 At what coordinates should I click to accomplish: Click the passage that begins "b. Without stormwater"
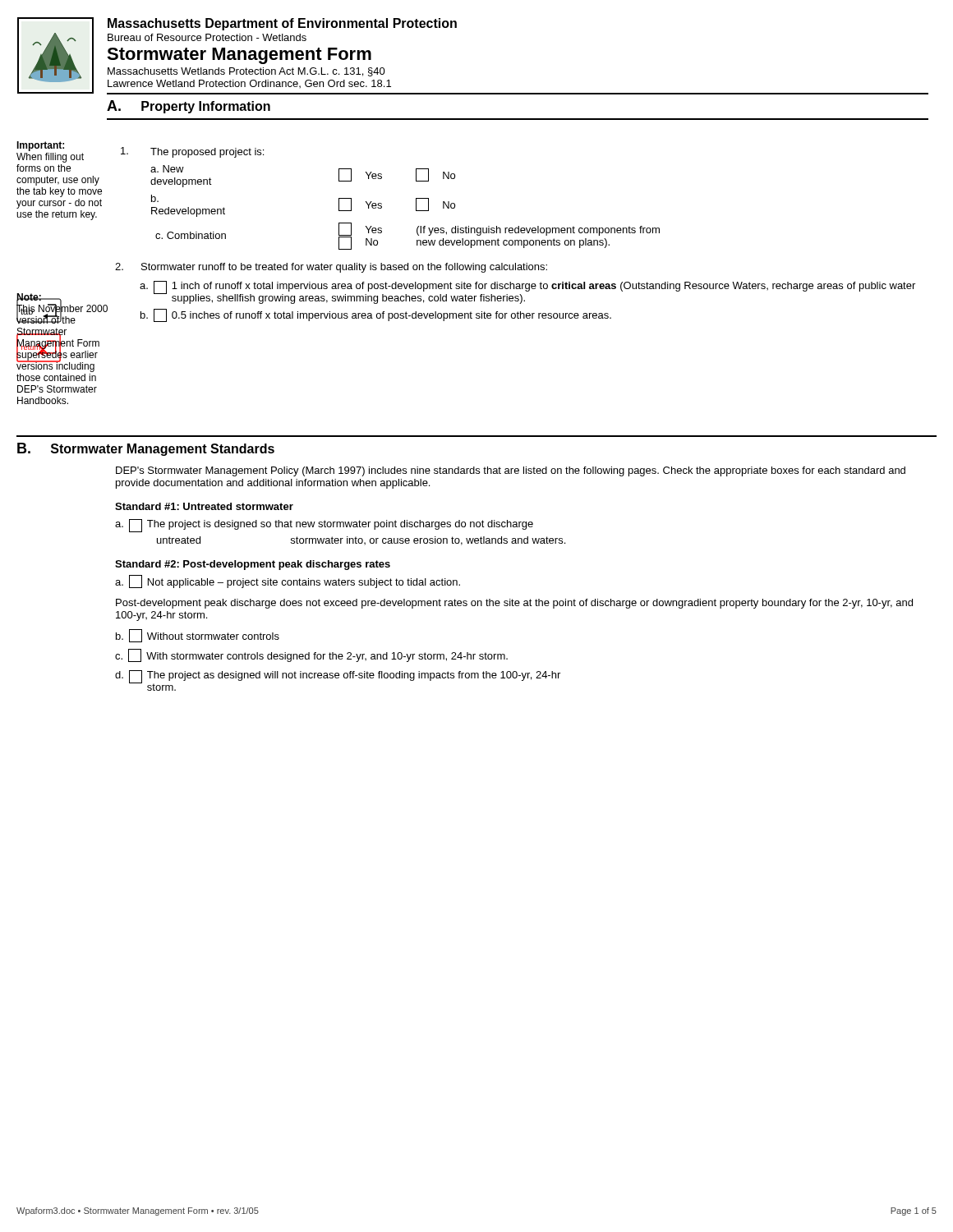click(x=197, y=636)
